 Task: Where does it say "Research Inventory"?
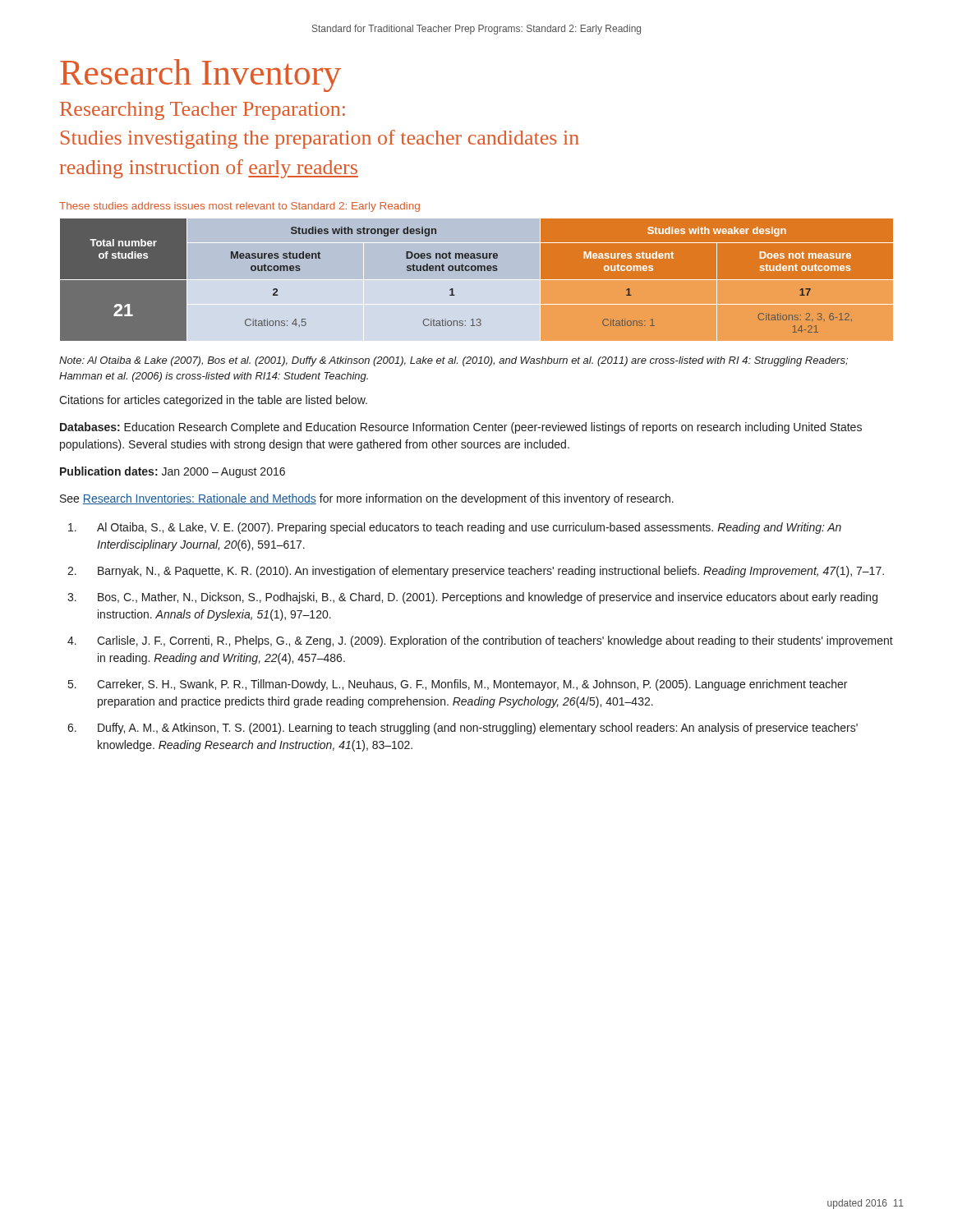click(200, 73)
